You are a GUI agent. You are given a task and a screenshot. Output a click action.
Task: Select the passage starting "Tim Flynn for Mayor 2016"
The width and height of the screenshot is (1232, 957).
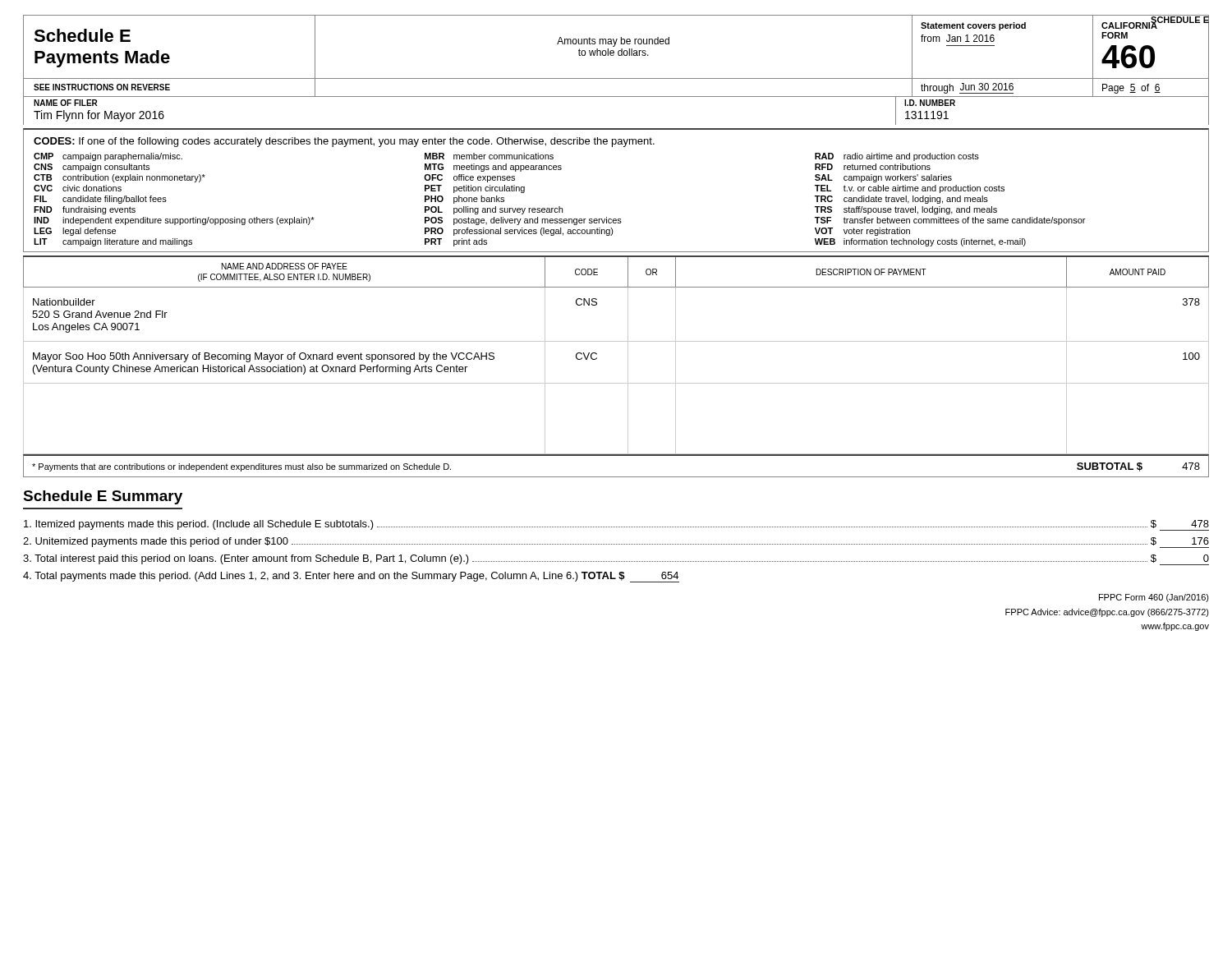(x=99, y=115)
